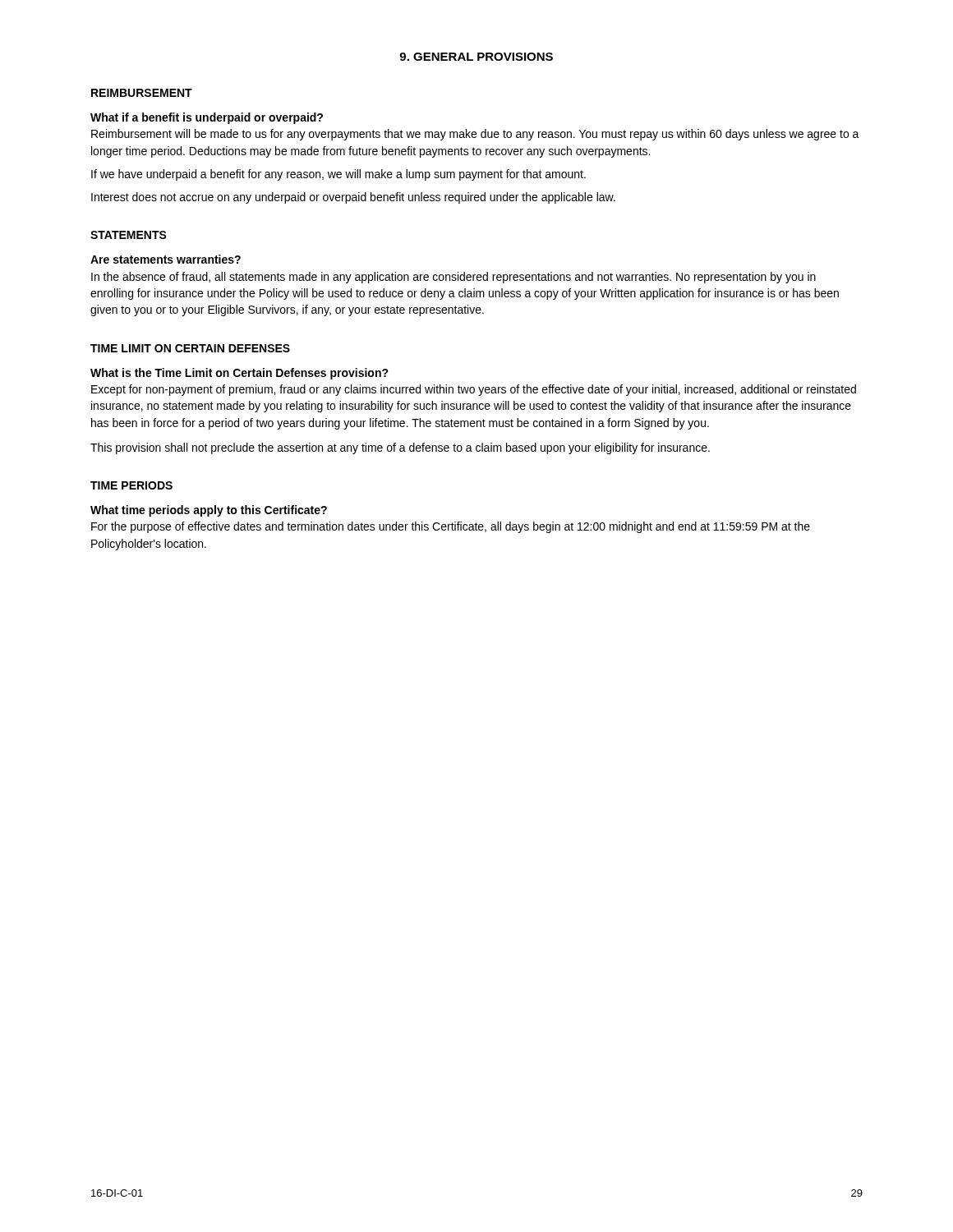The width and height of the screenshot is (953, 1232).
Task: Find "TIME LIMIT ON CERTAIN DEFENSES" on this page
Action: tap(190, 348)
